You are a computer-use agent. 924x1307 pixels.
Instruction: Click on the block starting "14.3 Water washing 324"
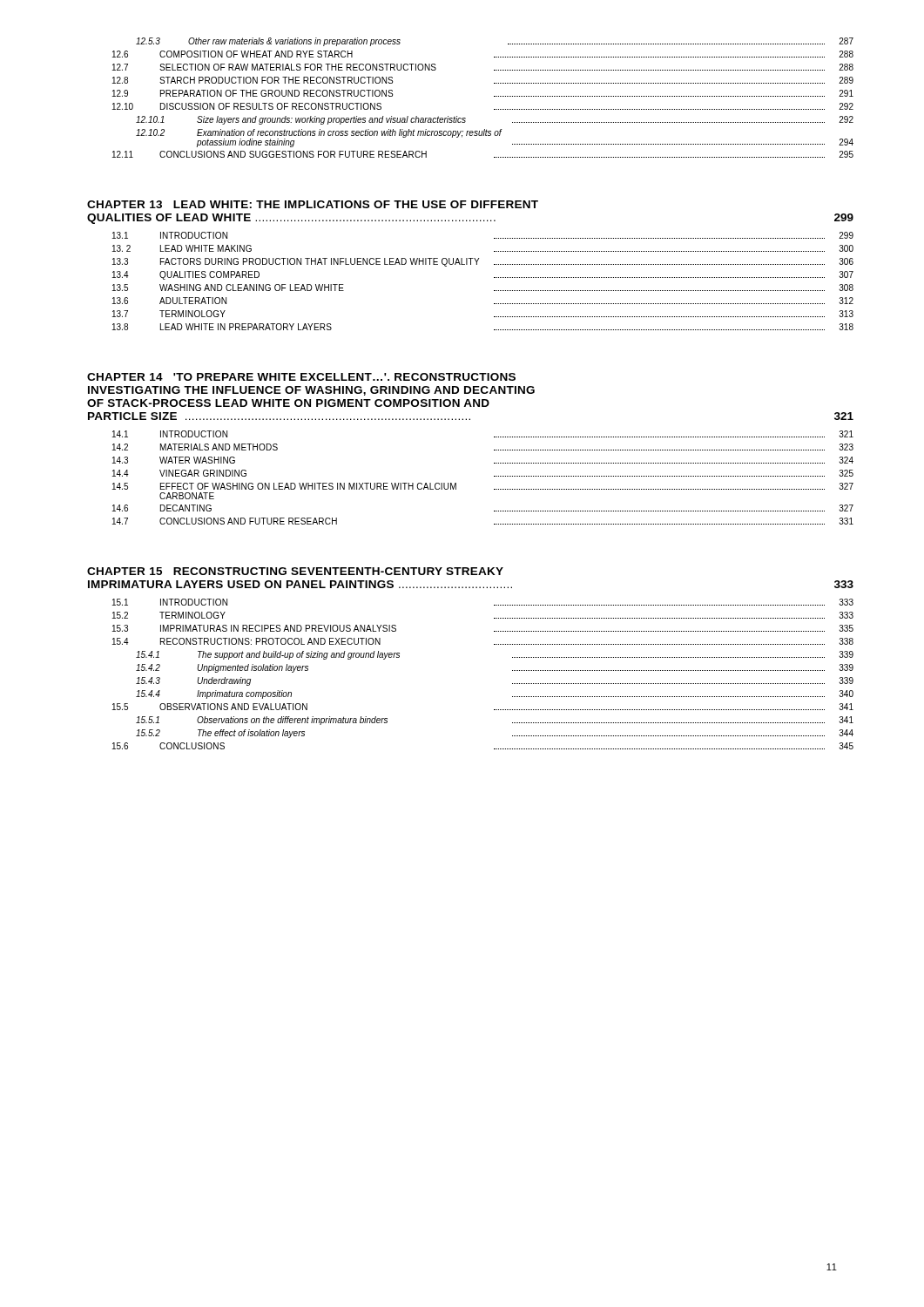click(117, 460)
